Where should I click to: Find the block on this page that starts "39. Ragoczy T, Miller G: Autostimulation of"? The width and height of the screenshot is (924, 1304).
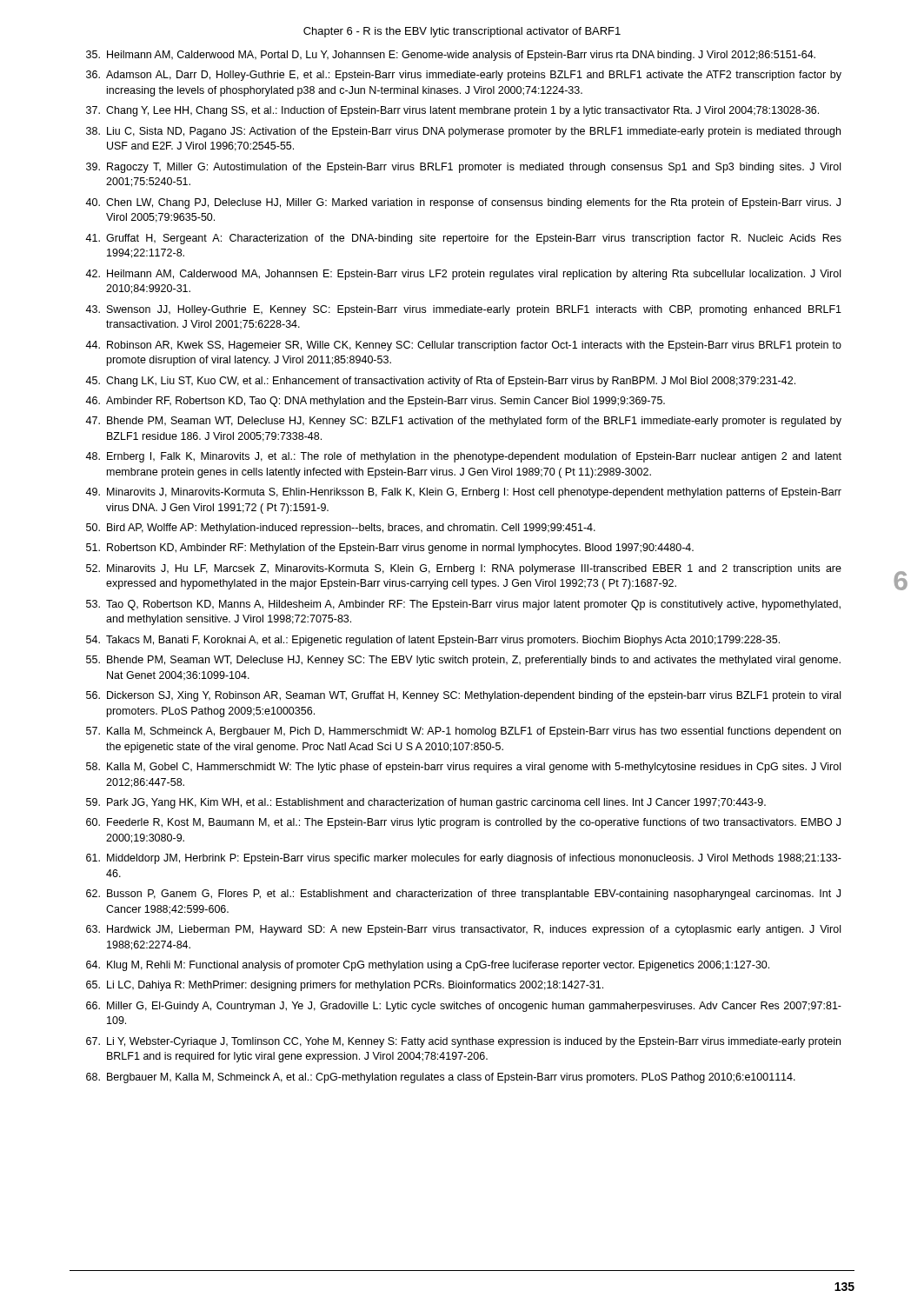pyautogui.click(x=455, y=175)
